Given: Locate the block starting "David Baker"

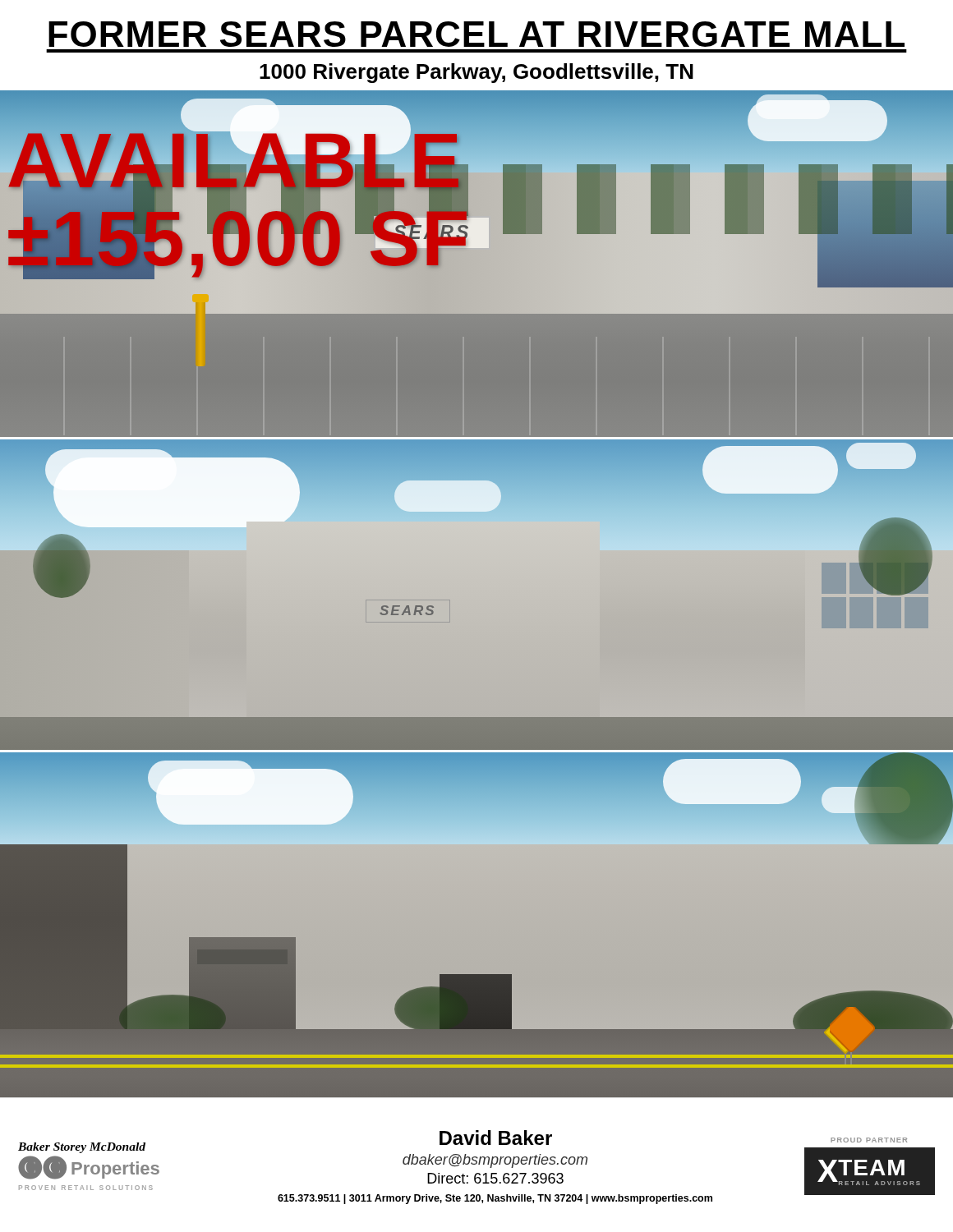Looking at the screenshot, I should 495,1138.
